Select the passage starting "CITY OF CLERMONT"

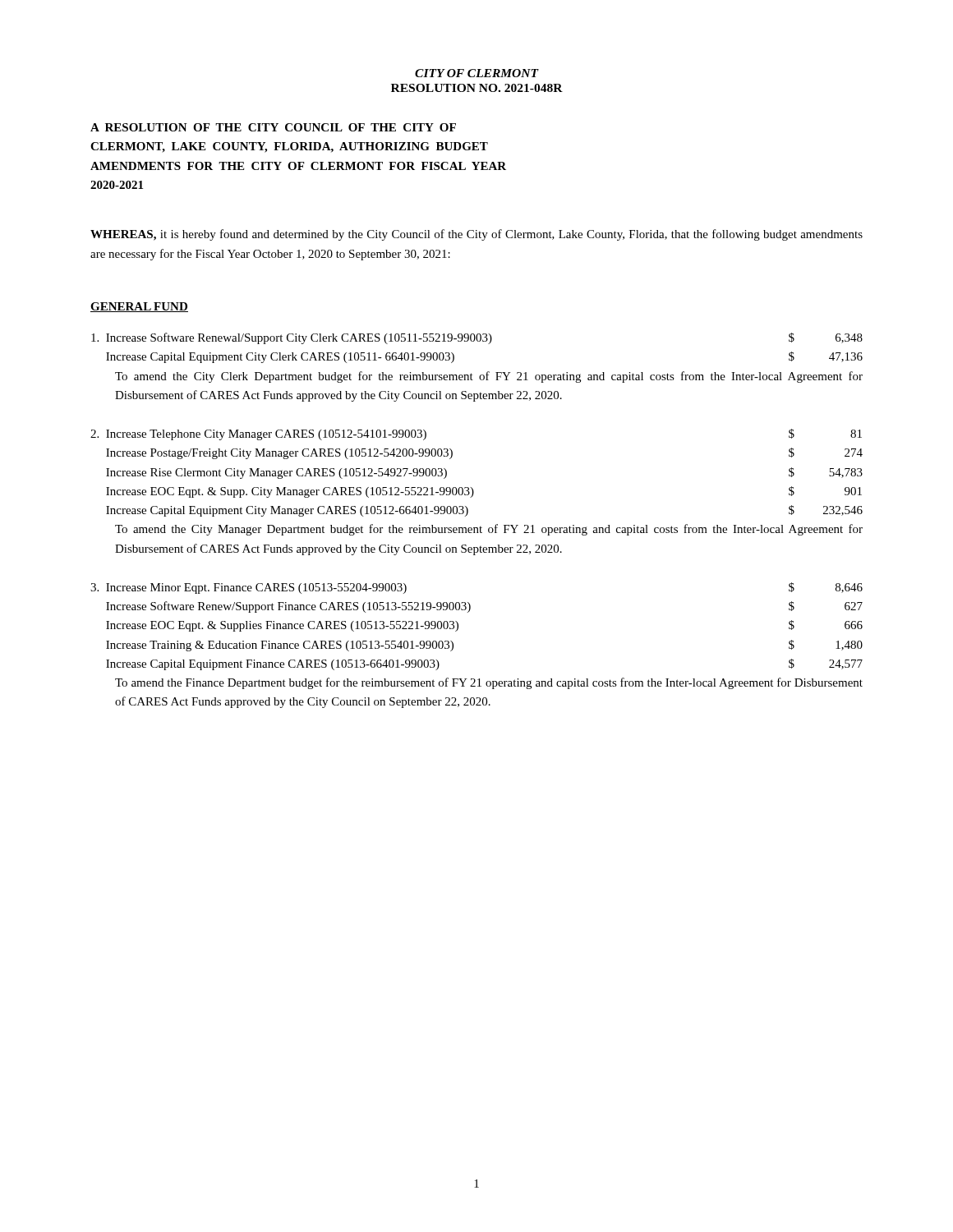476,80
